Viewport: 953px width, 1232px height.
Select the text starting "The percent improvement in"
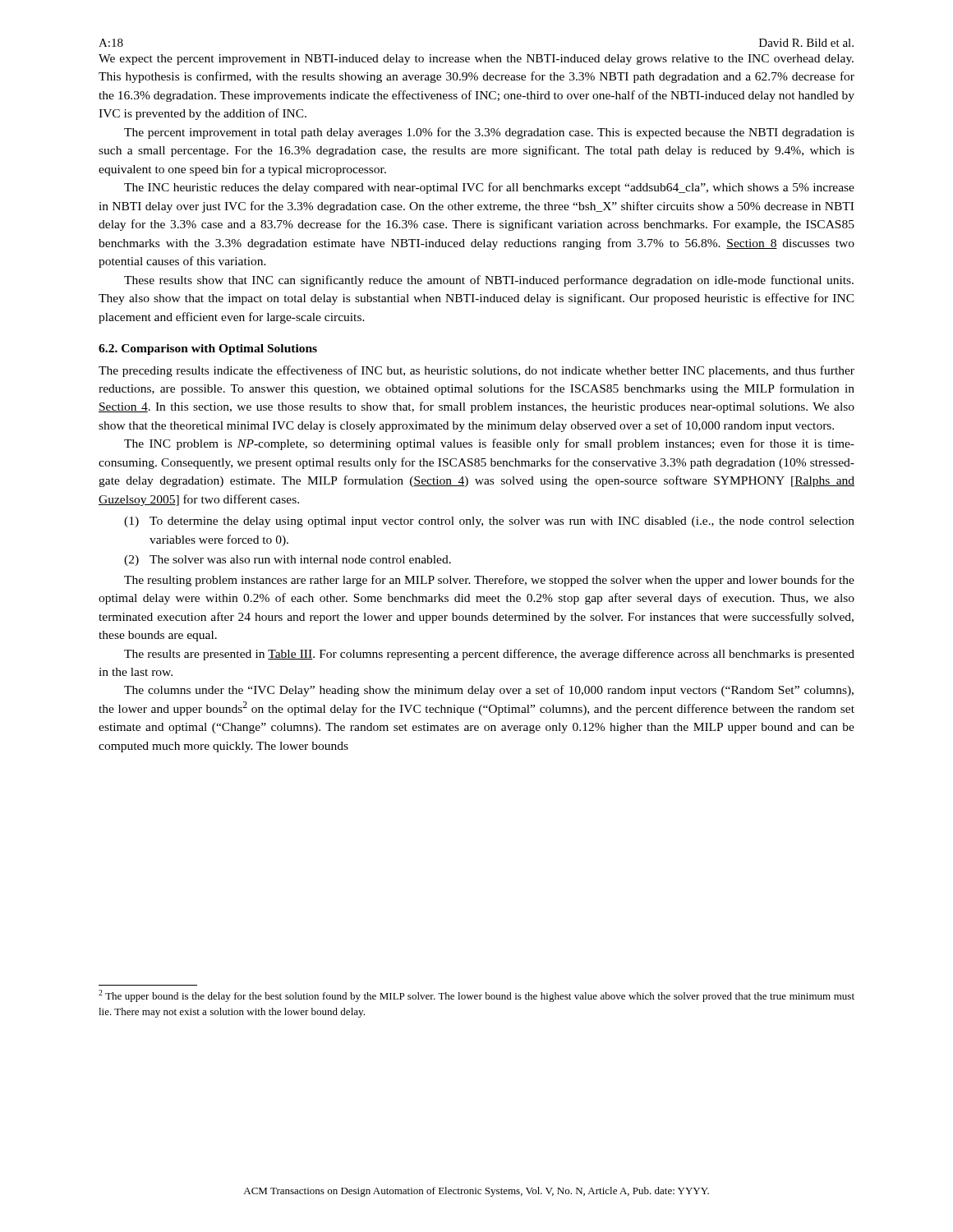click(476, 151)
